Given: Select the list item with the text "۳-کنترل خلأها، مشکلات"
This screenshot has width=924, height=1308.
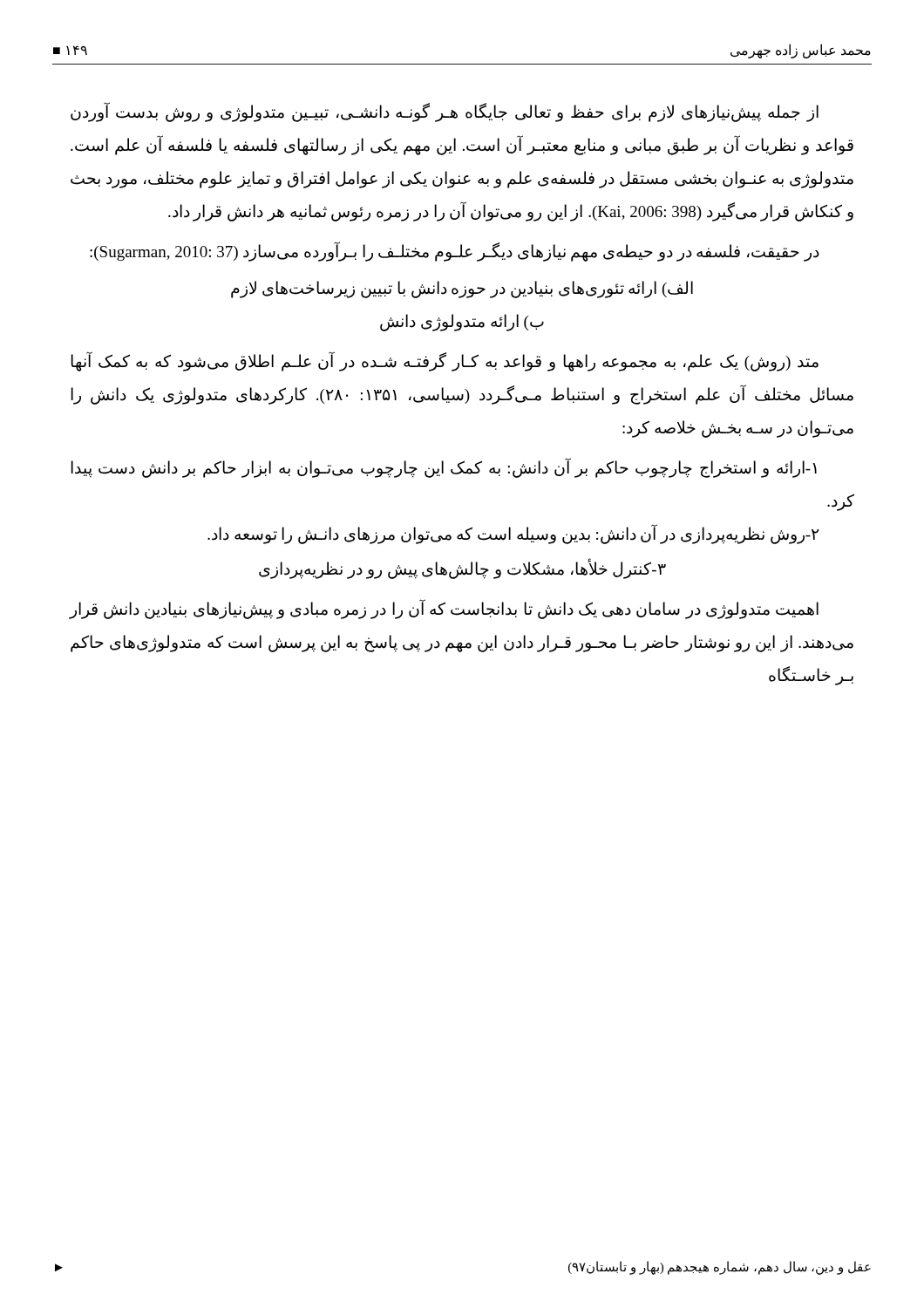Looking at the screenshot, I should coord(462,569).
